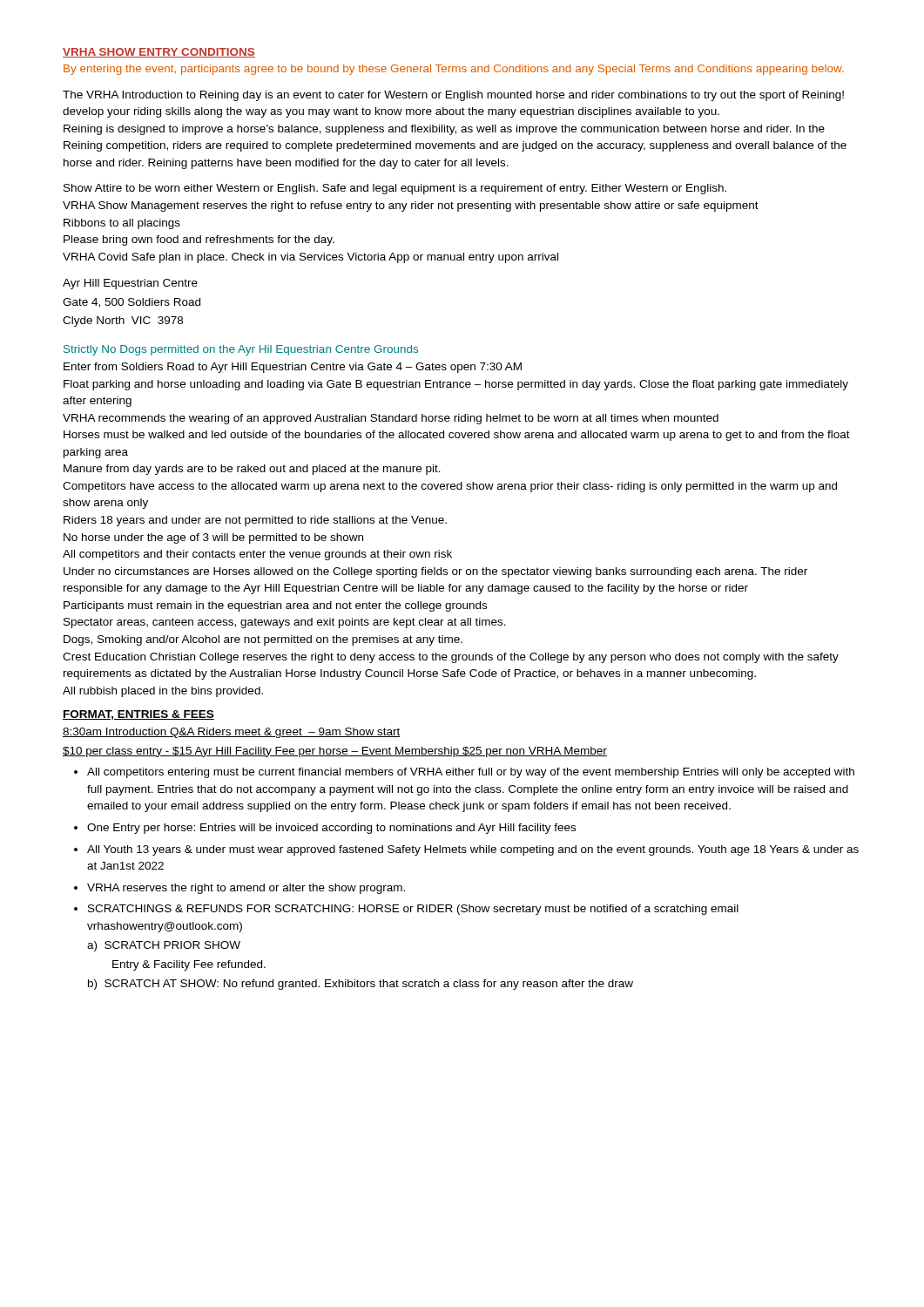Viewport: 924px width, 1307px height.
Task: Click on the section header with the text "VRHA SHOW ENTRY CONDITIONS"
Action: click(x=159, y=52)
